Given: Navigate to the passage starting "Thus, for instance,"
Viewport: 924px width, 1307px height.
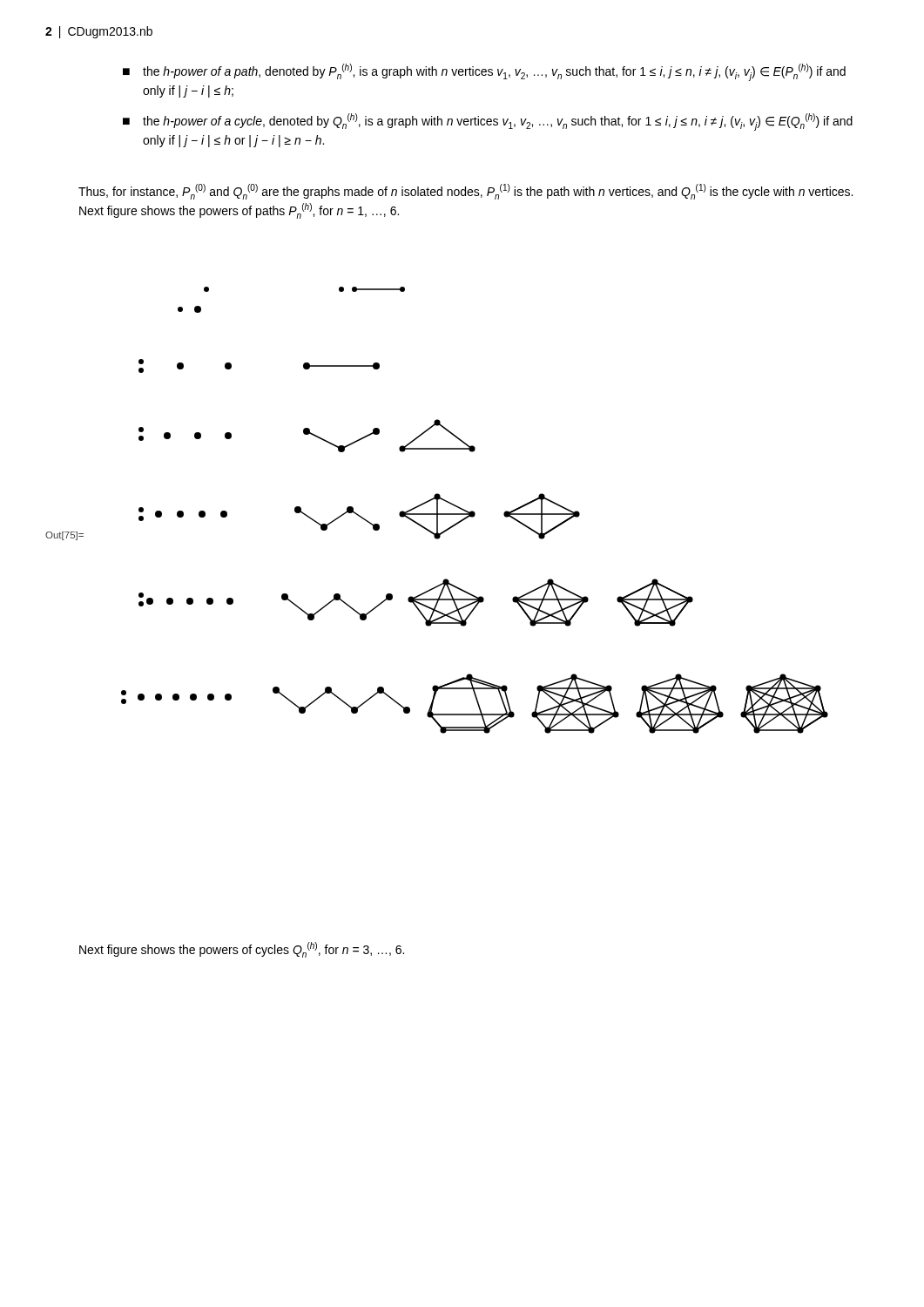Looking at the screenshot, I should click(468, 202).
